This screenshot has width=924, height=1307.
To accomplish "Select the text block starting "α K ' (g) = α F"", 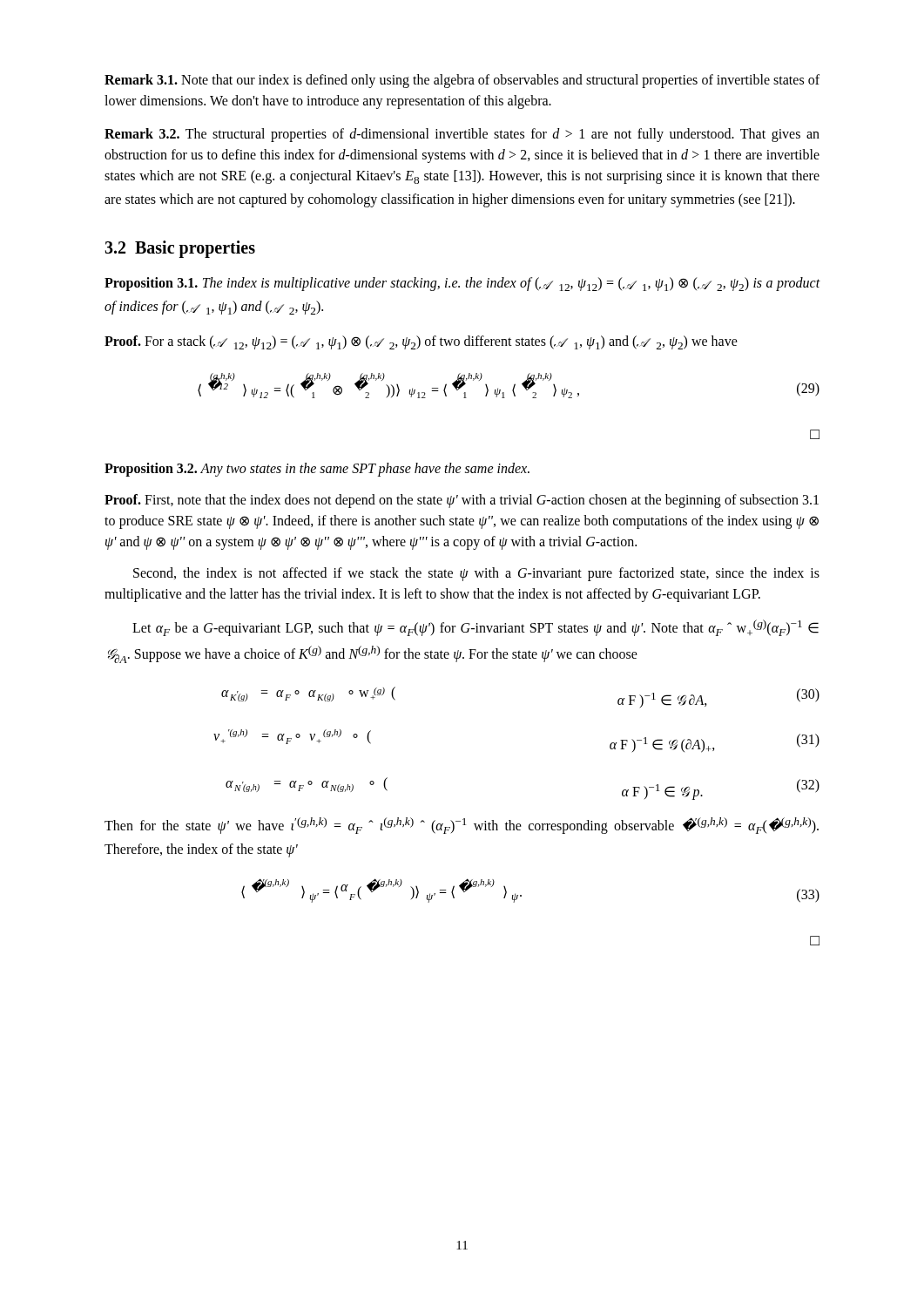I will [x=239, y=697].
